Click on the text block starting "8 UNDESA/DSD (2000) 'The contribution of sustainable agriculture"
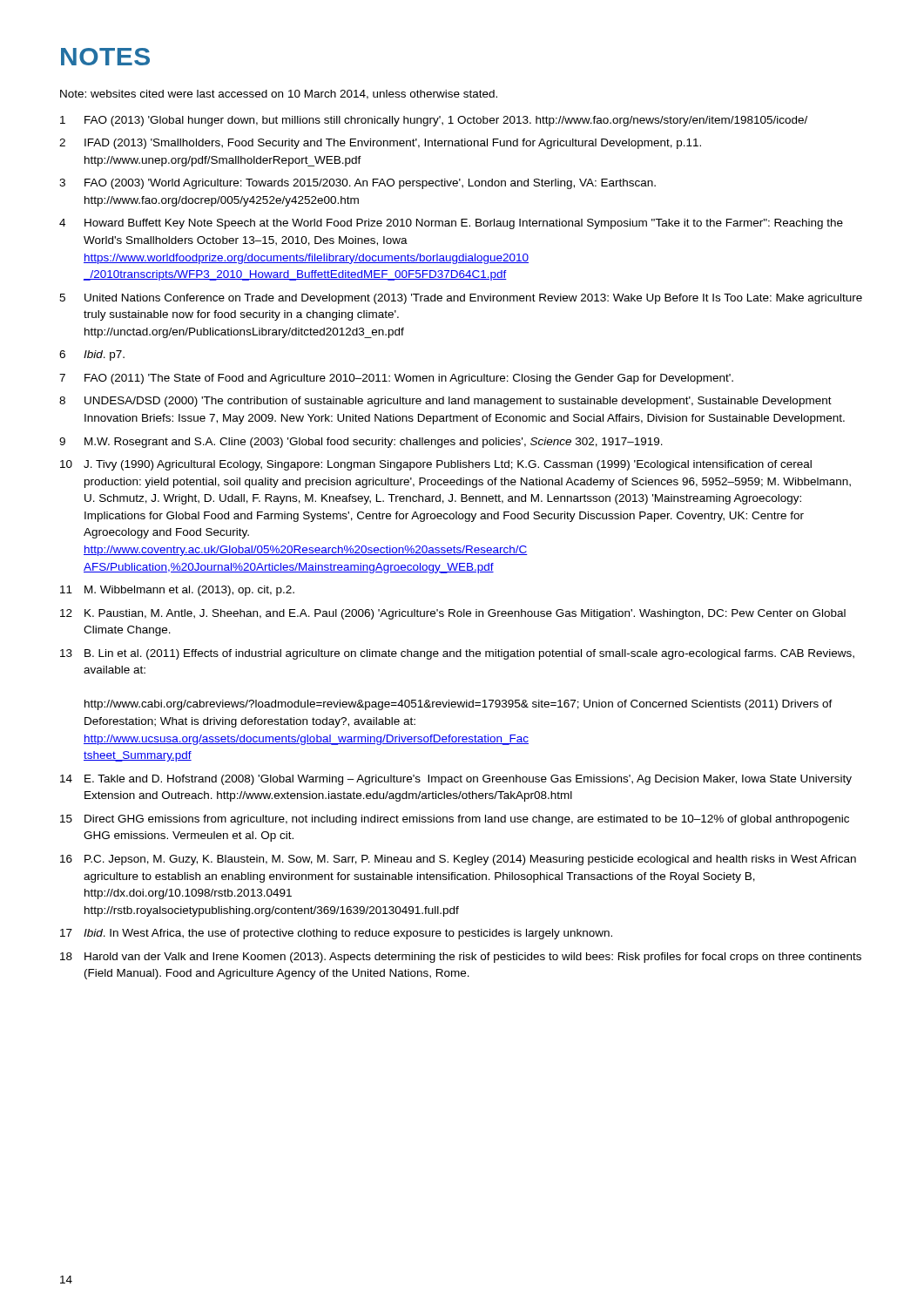This screenshot has width=924, height=1307. click(x=462, y=410)
